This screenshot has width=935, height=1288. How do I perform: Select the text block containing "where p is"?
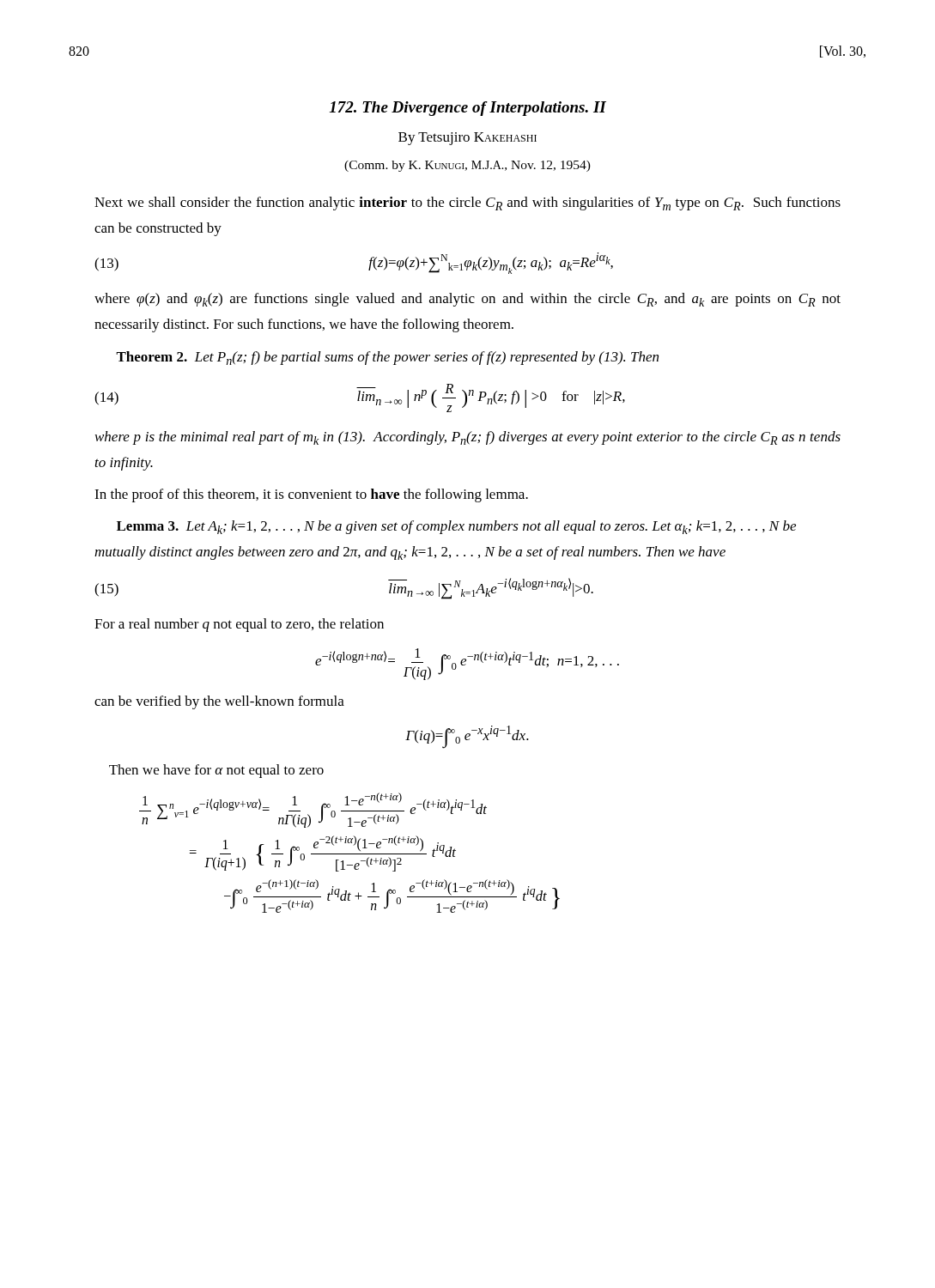[468, 449]
